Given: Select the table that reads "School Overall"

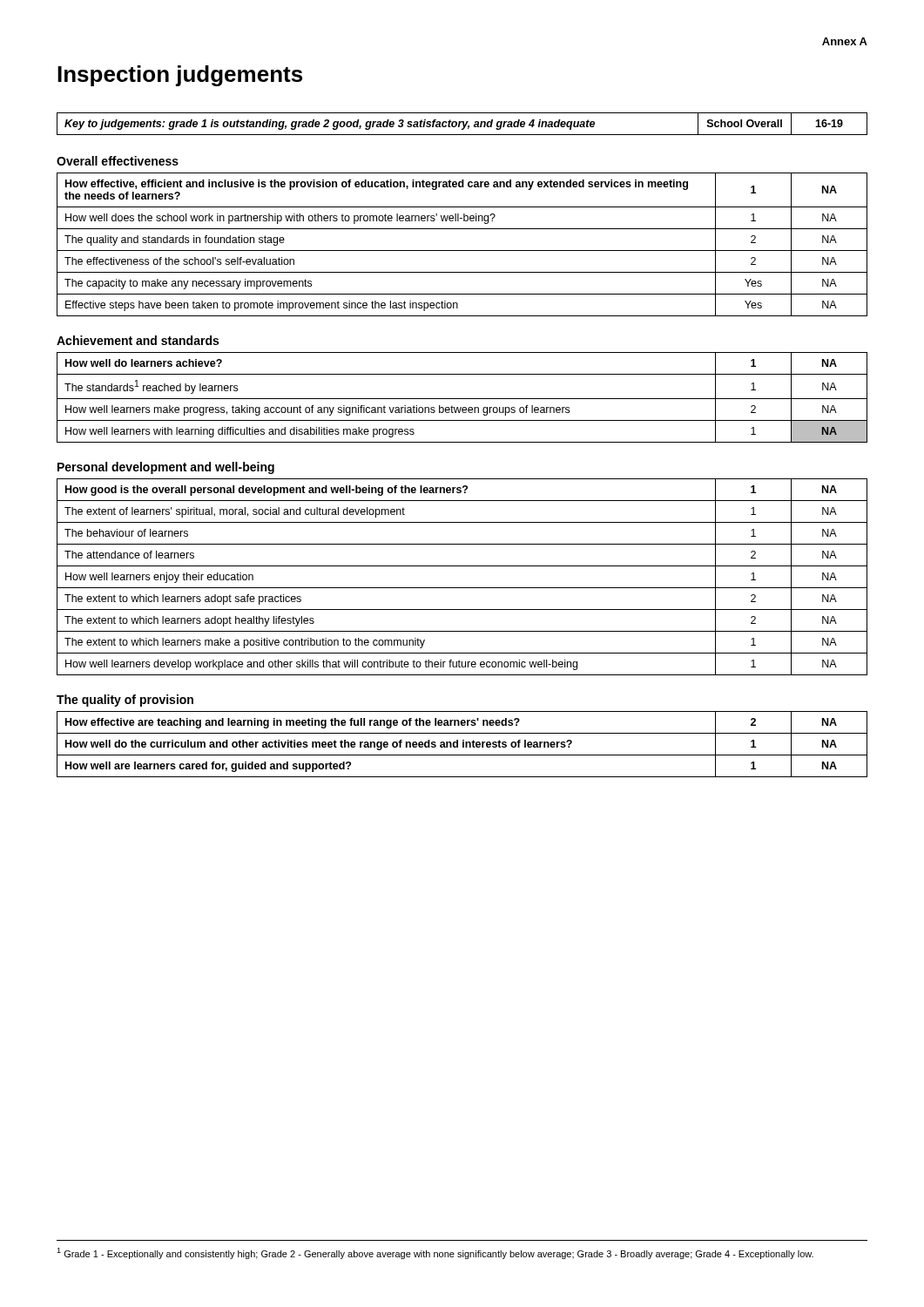Looking at the screenshot, I should pos(462,124).
